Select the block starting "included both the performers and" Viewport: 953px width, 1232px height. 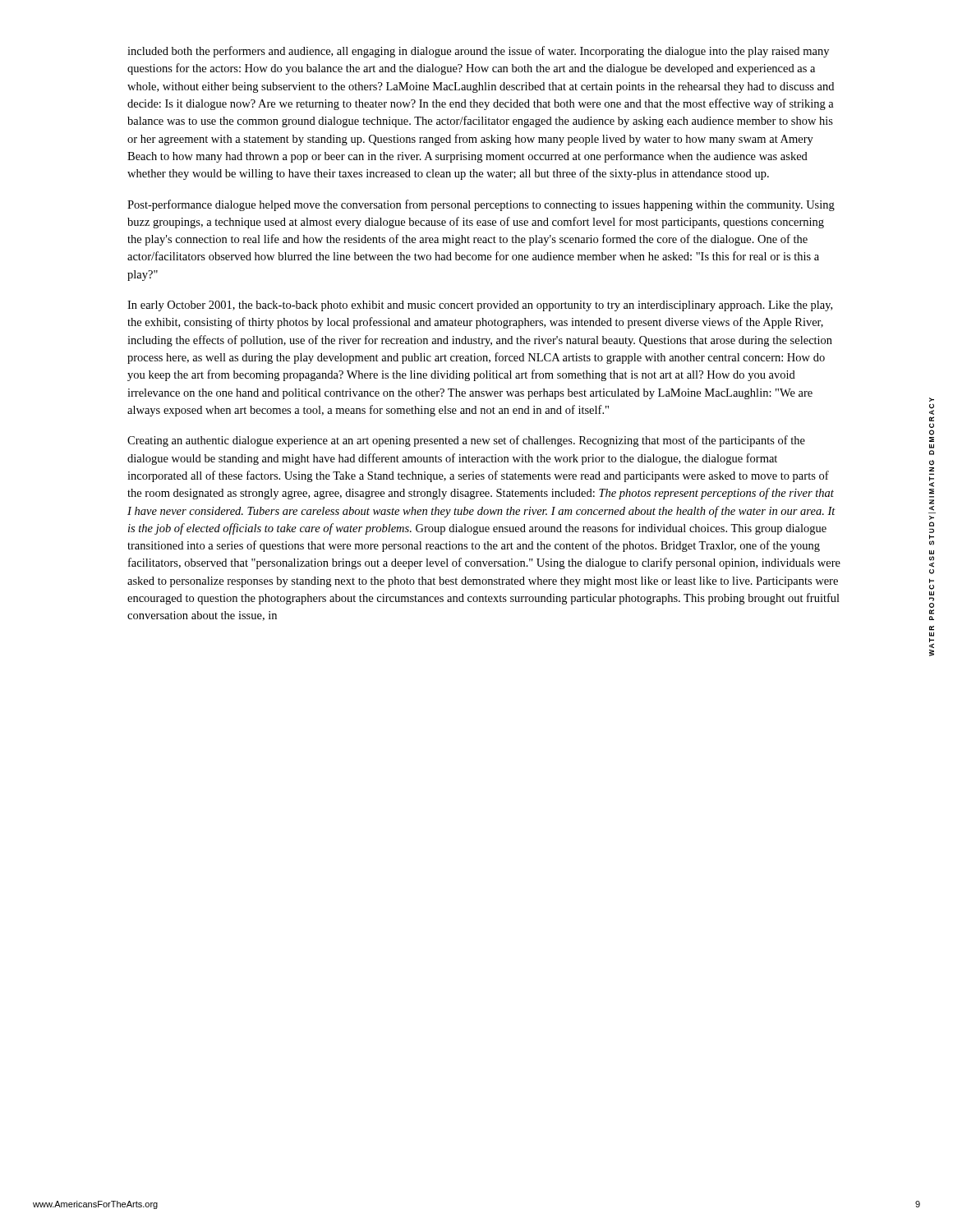(481, 112)
